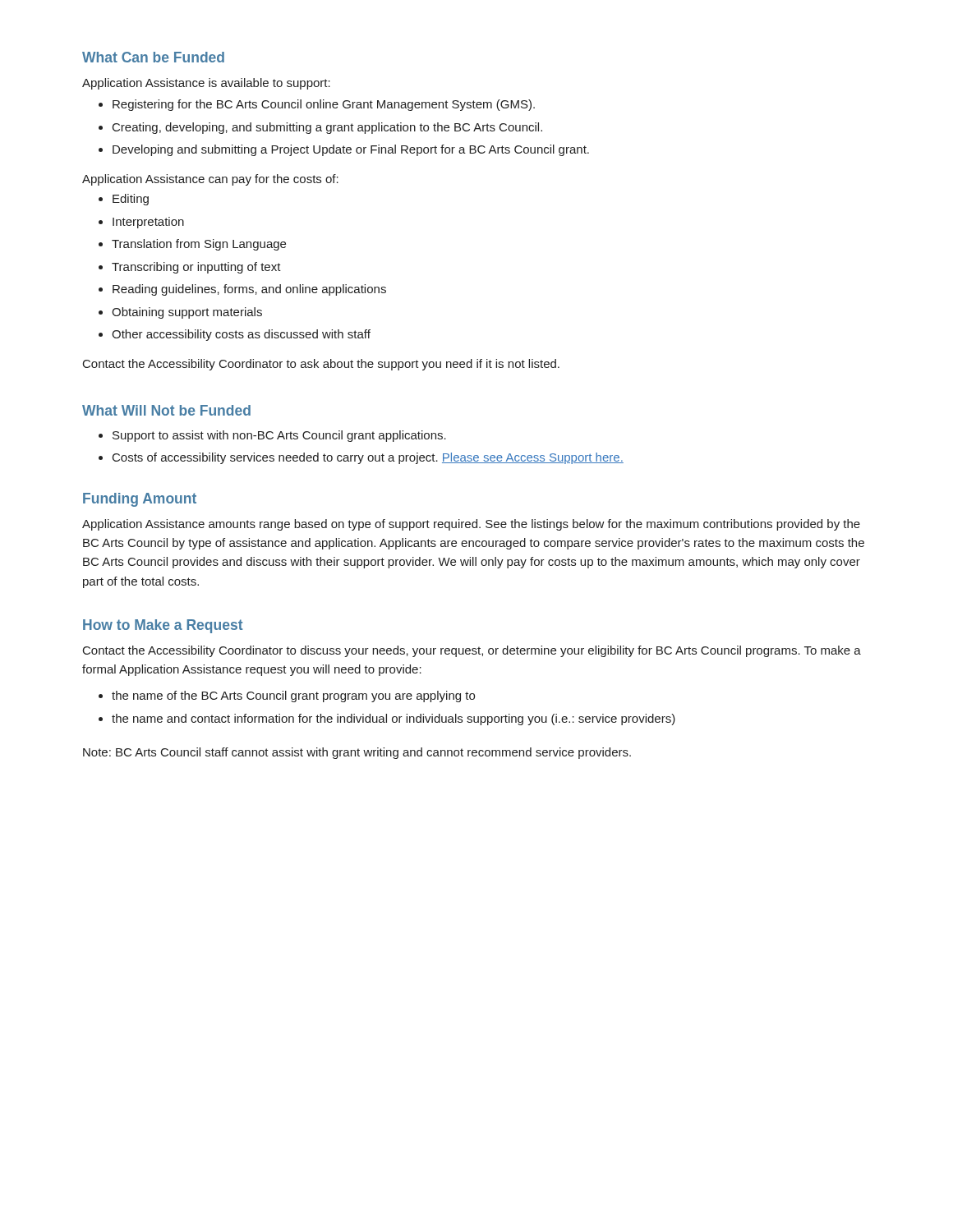This screenshot has width=953, height=1232.
Task: Locate the section header that reads "How to Make a Request"
Action: (x=162, y=625)
